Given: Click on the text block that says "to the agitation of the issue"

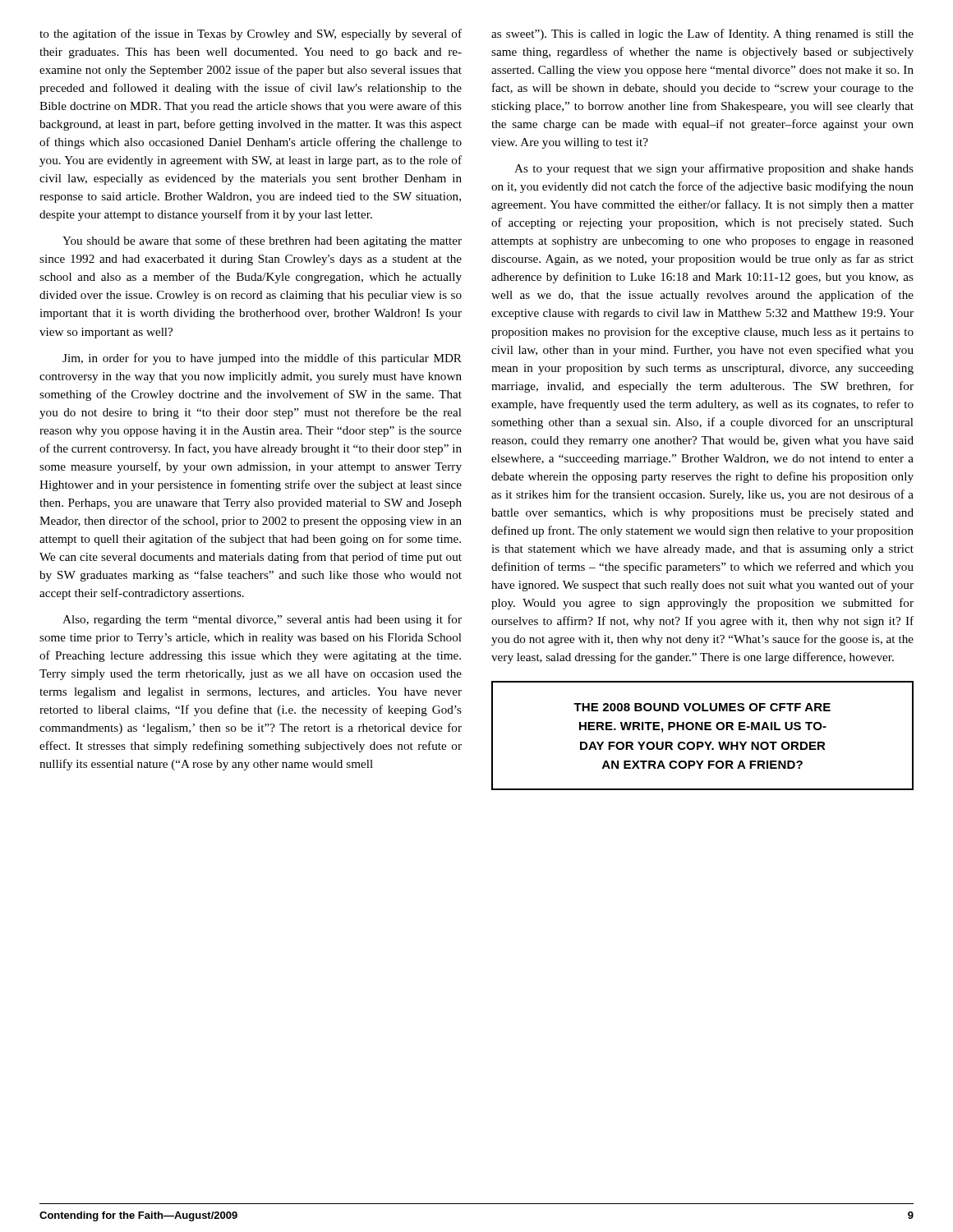Looking at the screenshot, I should pyautogui.click(x=251, y=124).
